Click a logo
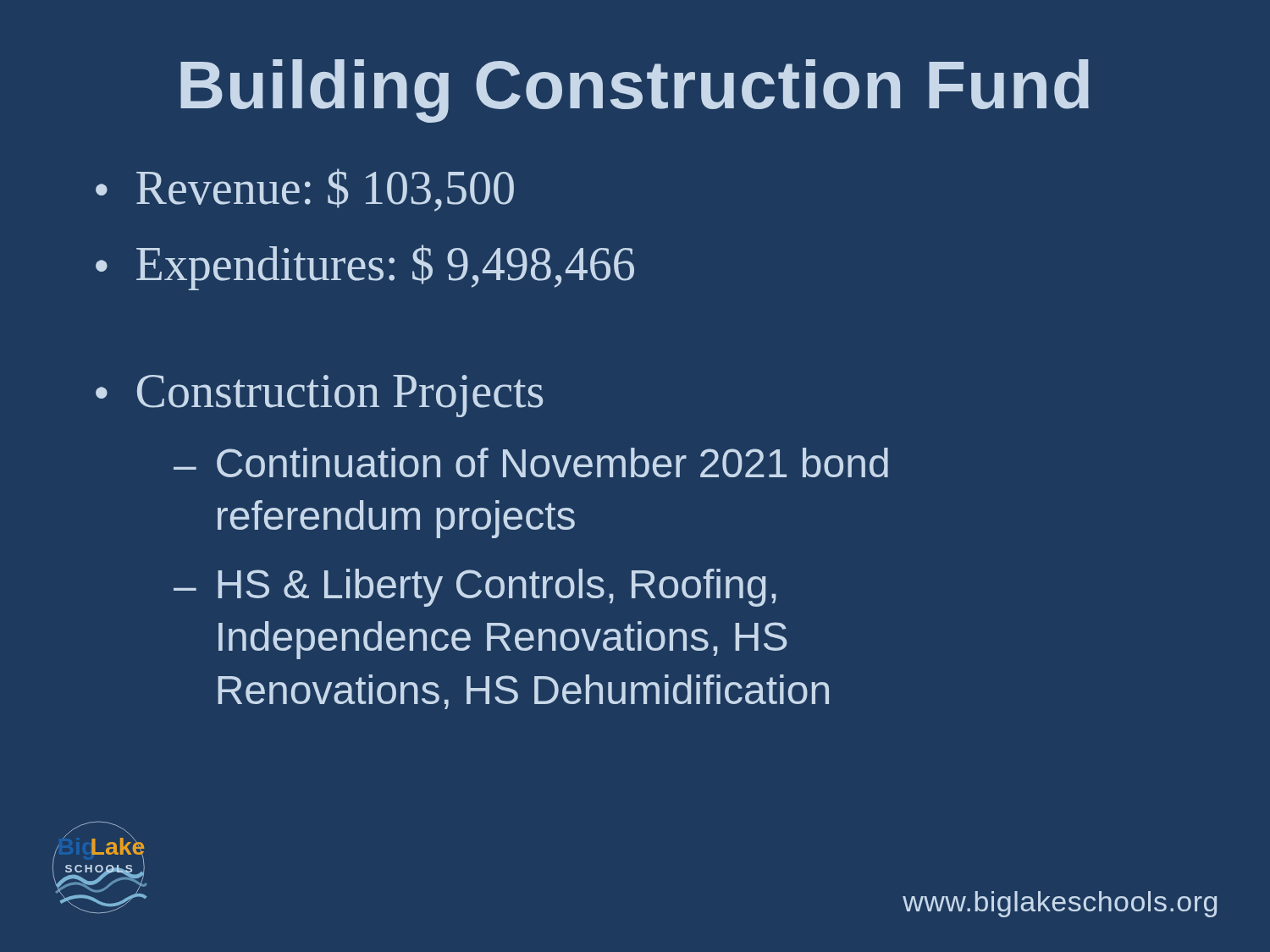 (127, 867)
